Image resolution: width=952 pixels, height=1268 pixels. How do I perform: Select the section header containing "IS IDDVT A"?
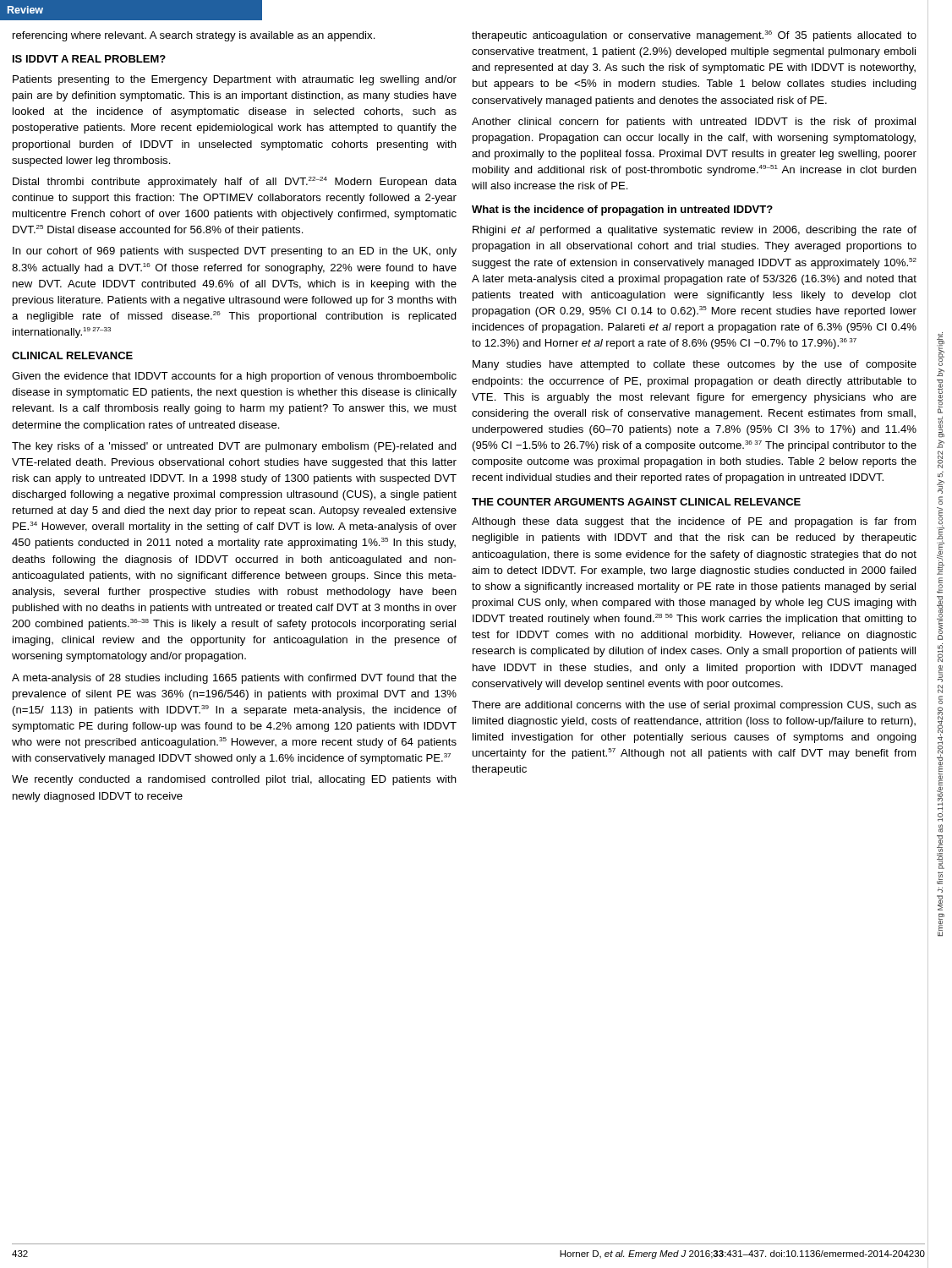click(89, 59)
